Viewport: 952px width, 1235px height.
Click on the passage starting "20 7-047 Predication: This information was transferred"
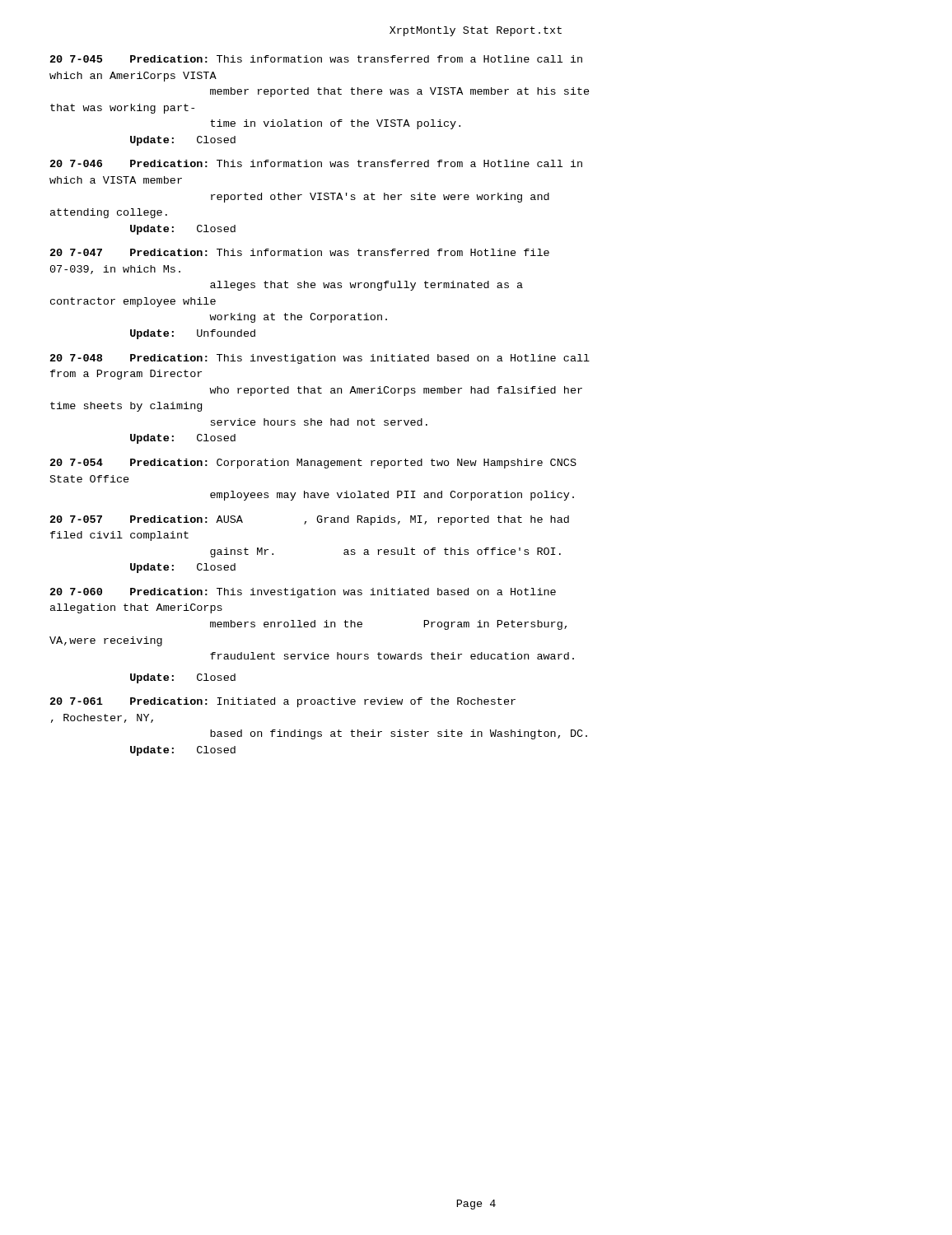(x=476, y=294)
